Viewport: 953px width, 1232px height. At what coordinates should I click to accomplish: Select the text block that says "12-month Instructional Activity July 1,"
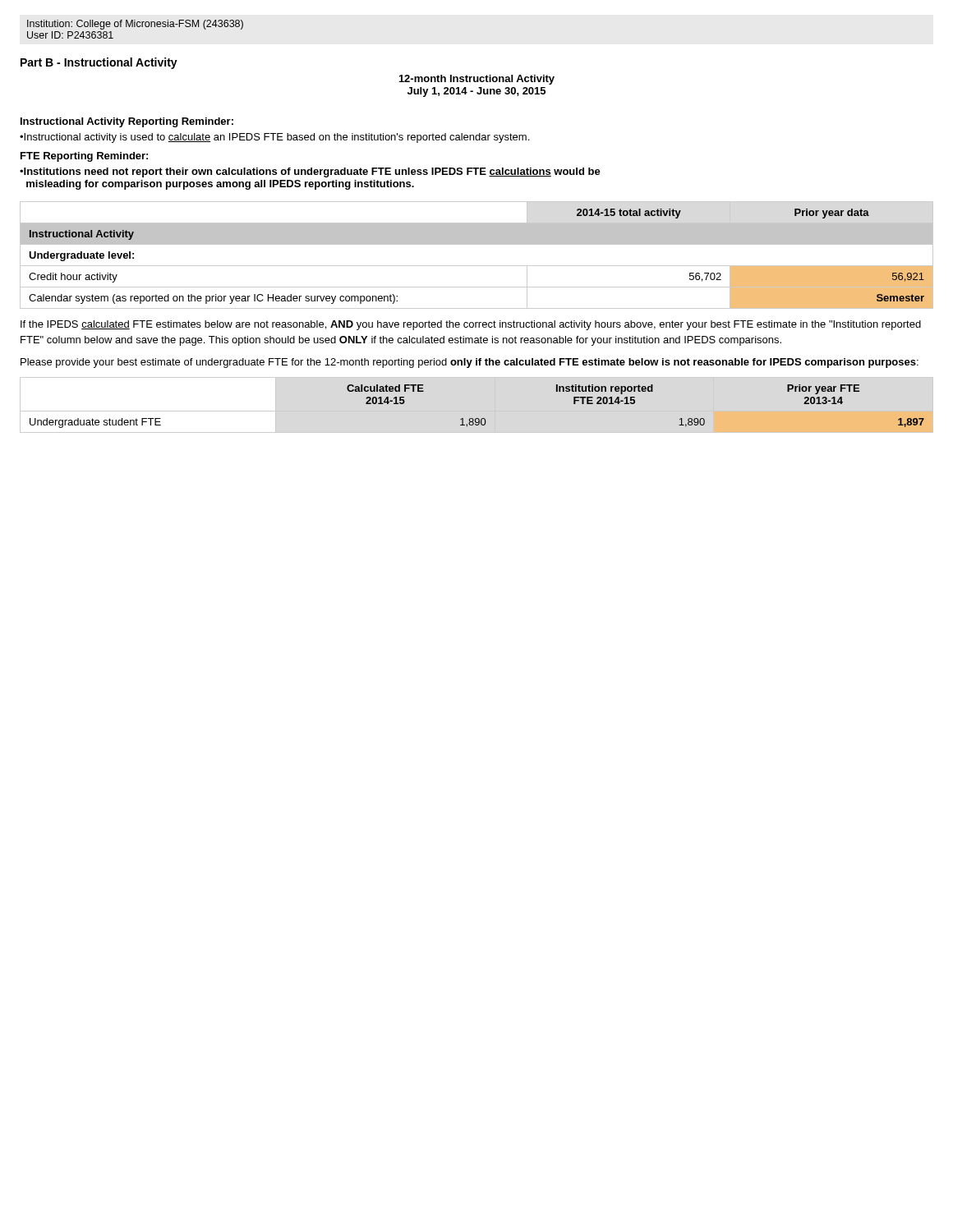[x=476, y=85]
